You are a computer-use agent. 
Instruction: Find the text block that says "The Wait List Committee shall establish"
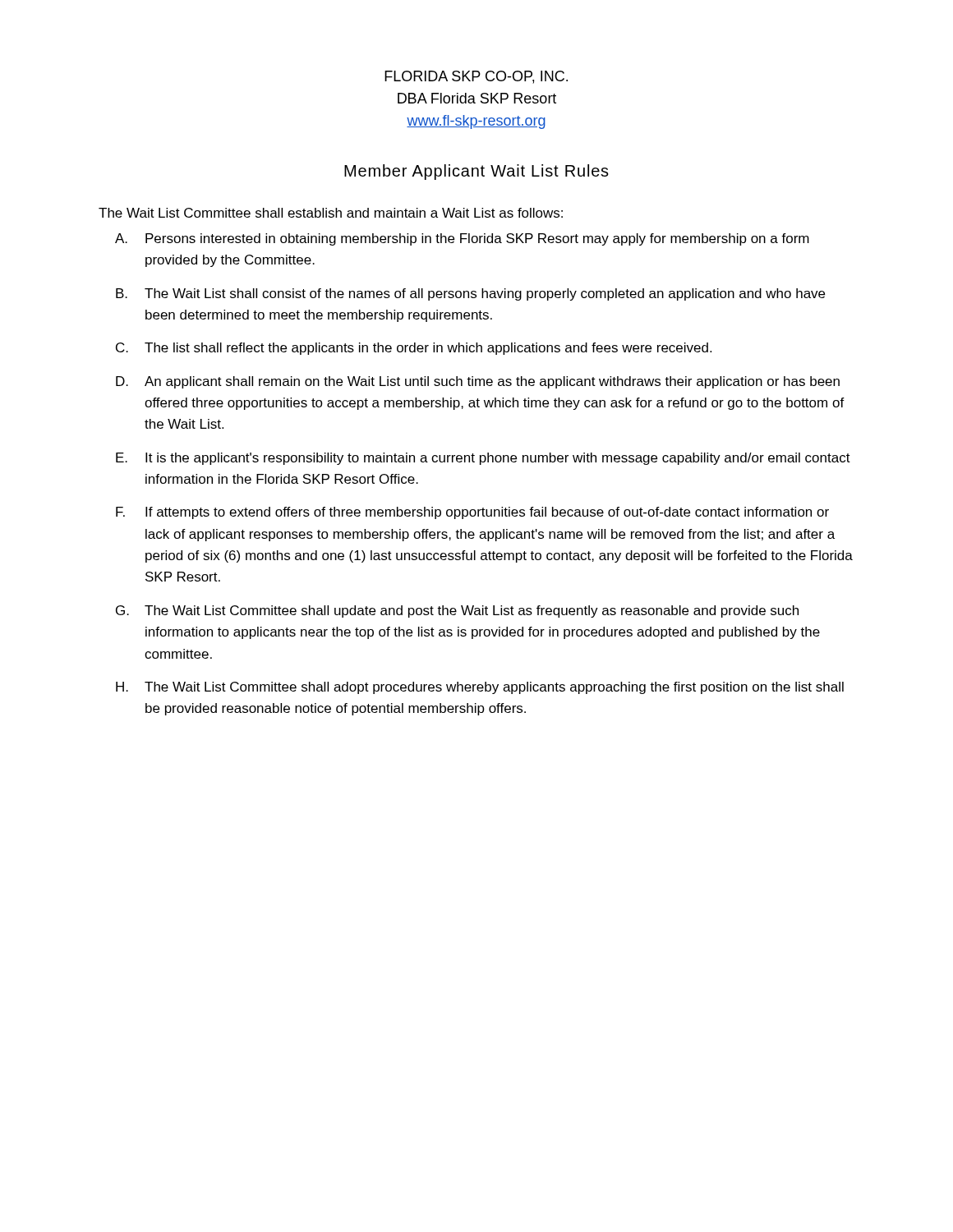(x=331, y=213)
